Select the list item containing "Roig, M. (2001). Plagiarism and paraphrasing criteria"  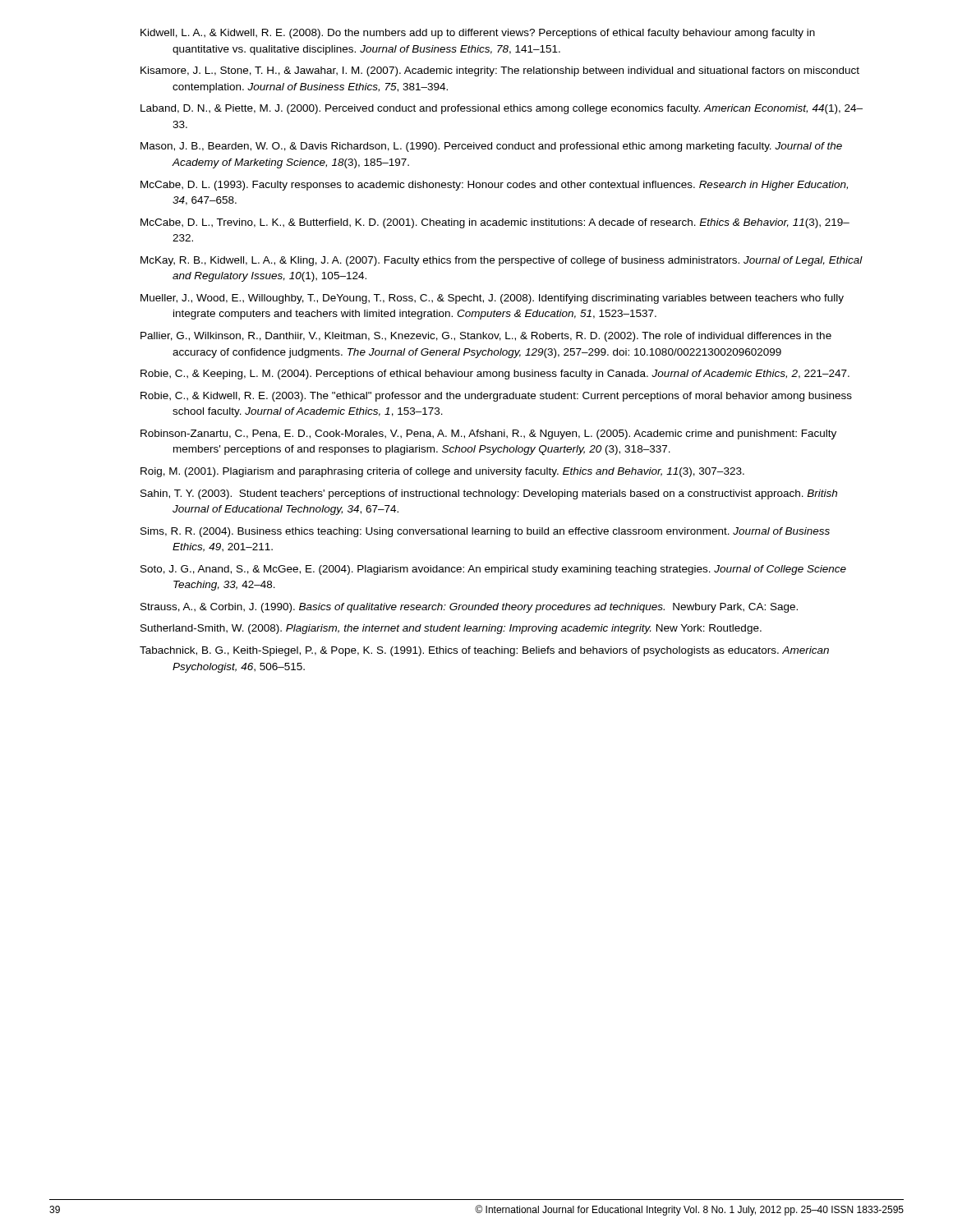coord(442,471)
